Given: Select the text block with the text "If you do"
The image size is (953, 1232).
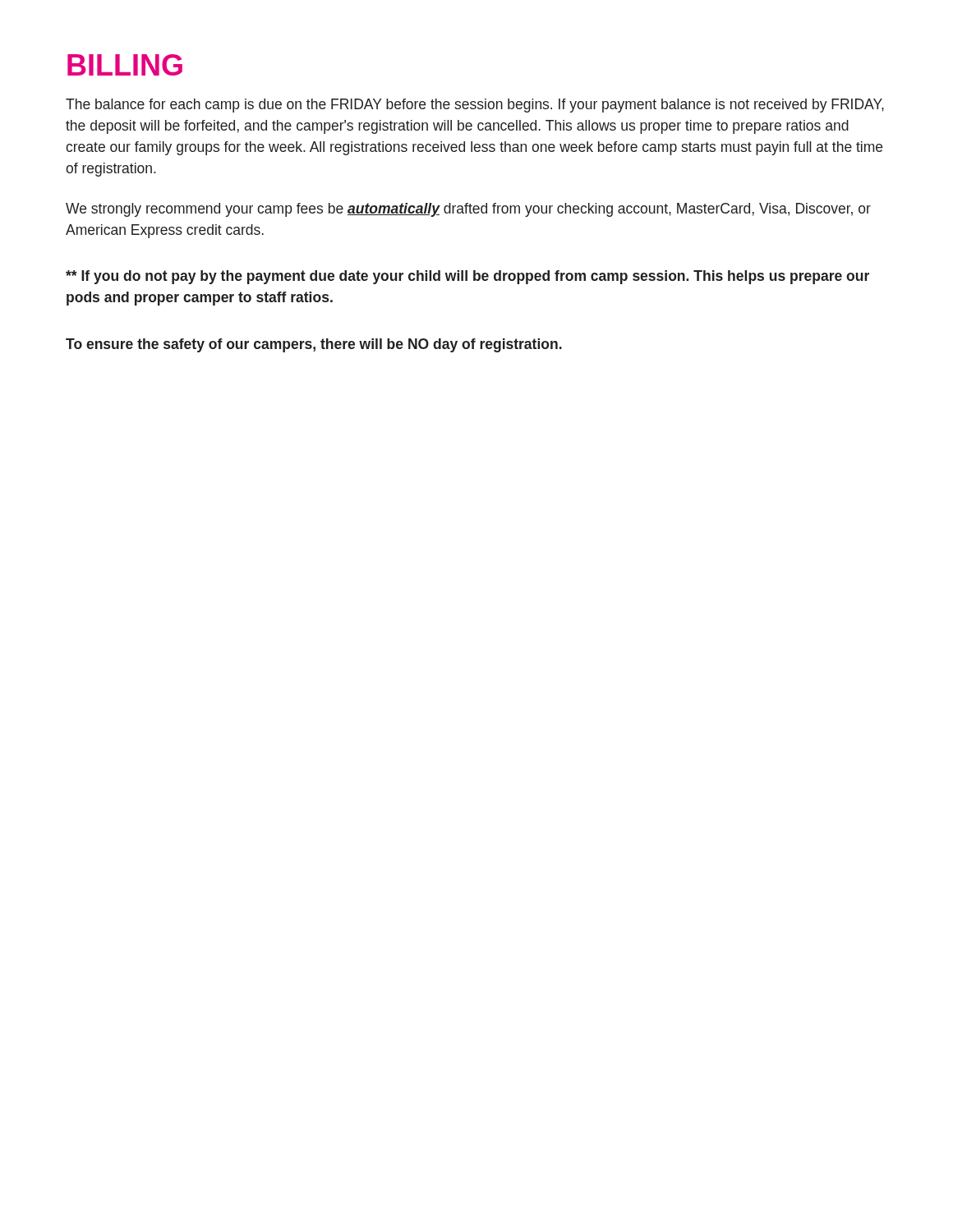Looking at the screenshot, I should pyautogui.click(x=476, y=287).
